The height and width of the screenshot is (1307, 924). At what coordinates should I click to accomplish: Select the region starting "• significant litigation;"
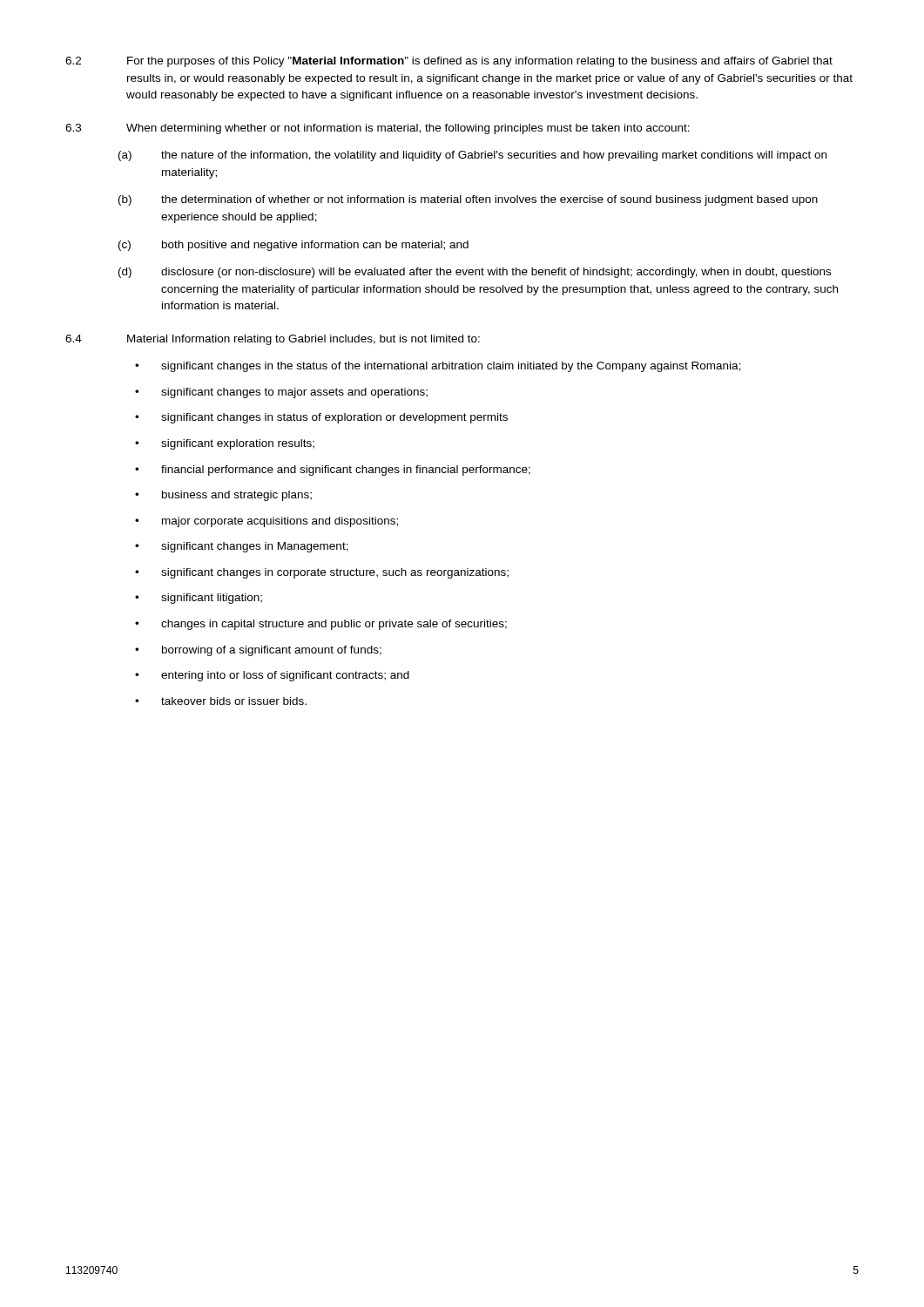pos(199,599)
